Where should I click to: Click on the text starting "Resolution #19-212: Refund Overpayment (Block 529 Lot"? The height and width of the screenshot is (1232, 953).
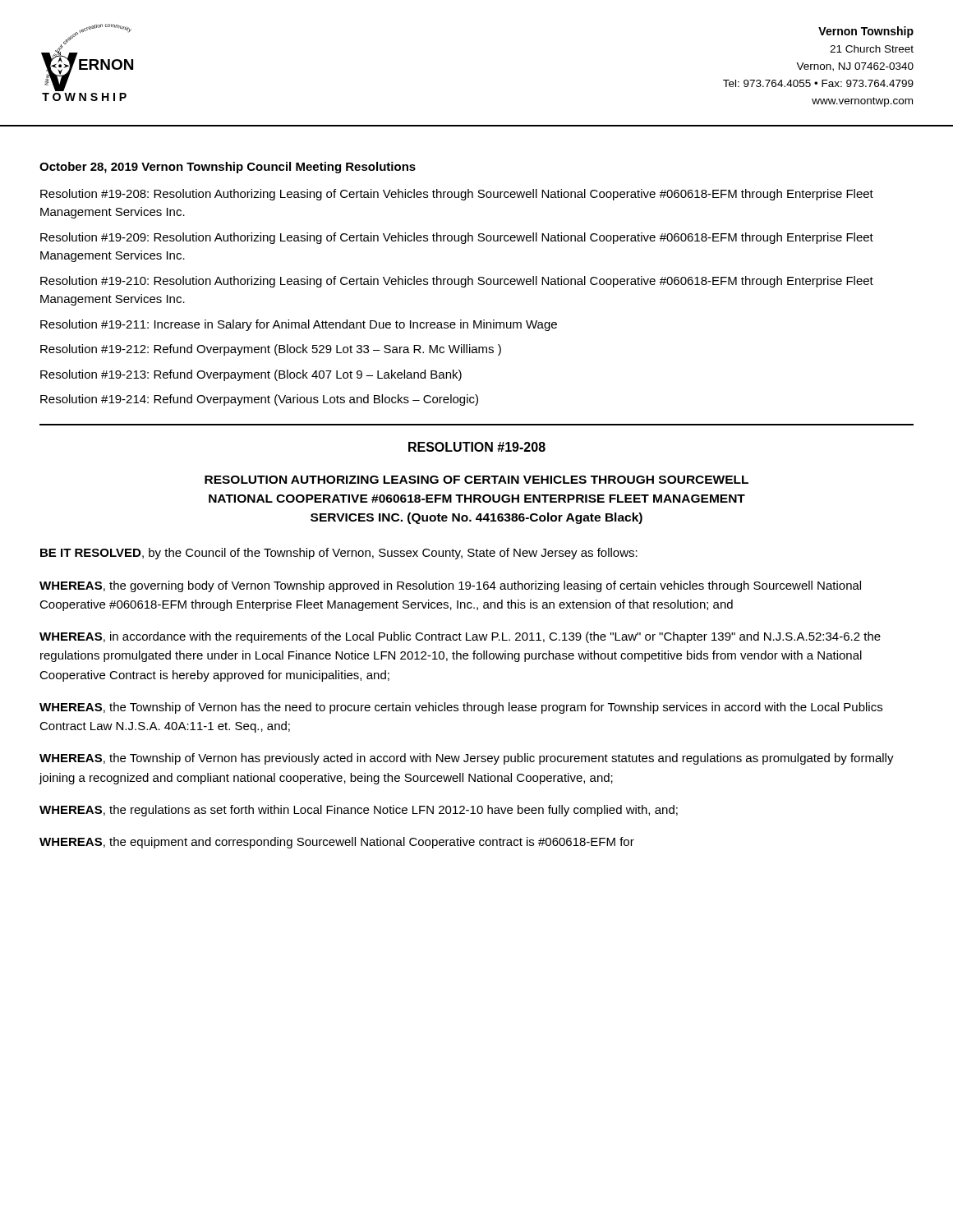coord(271,349)
